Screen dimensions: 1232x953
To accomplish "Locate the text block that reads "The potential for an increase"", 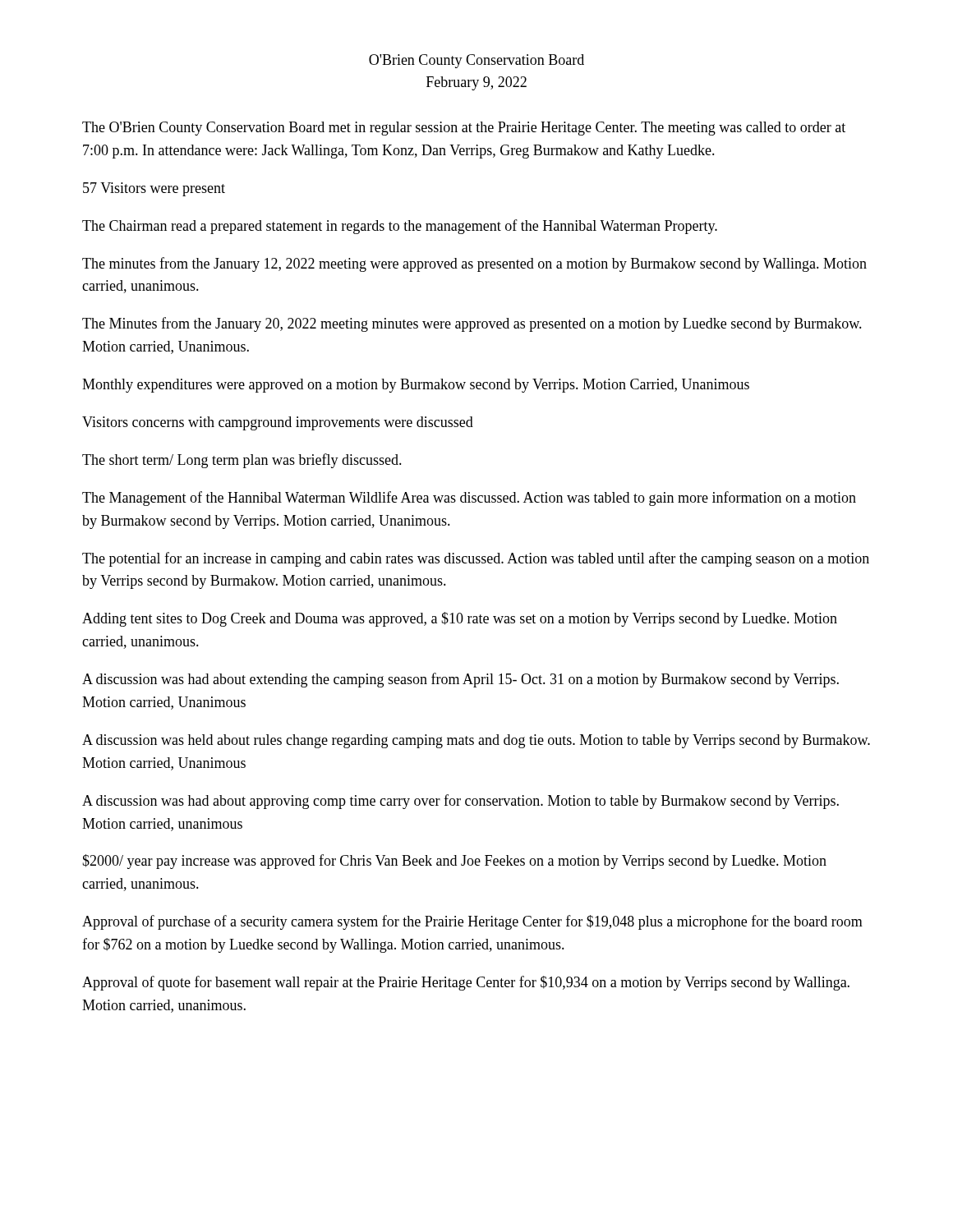I will [x=476, y=570].
